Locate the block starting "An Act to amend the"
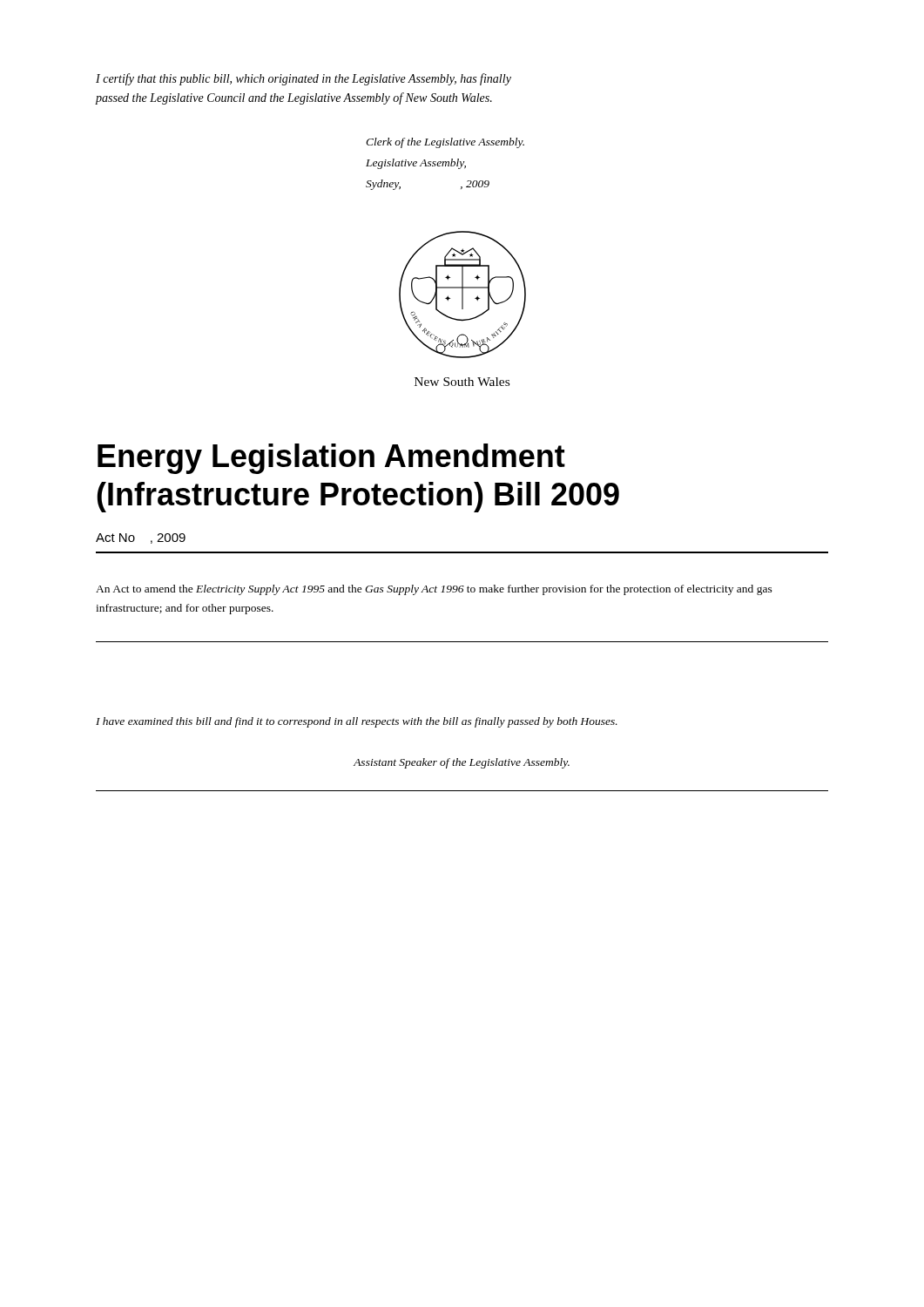Viewport: 924px width, 1307px height. click(434, 598)
